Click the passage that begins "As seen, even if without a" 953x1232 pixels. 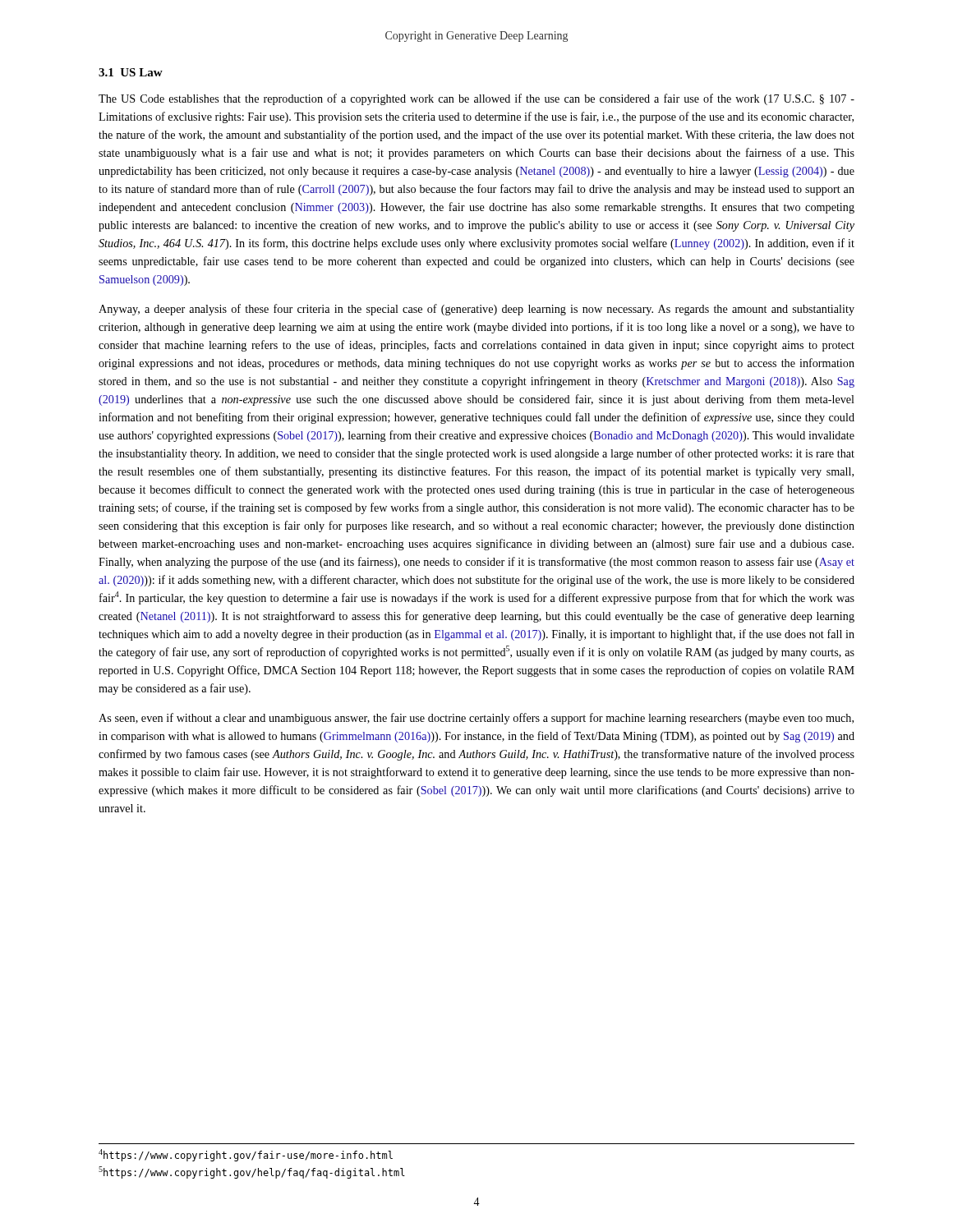[x=476, y=763]
